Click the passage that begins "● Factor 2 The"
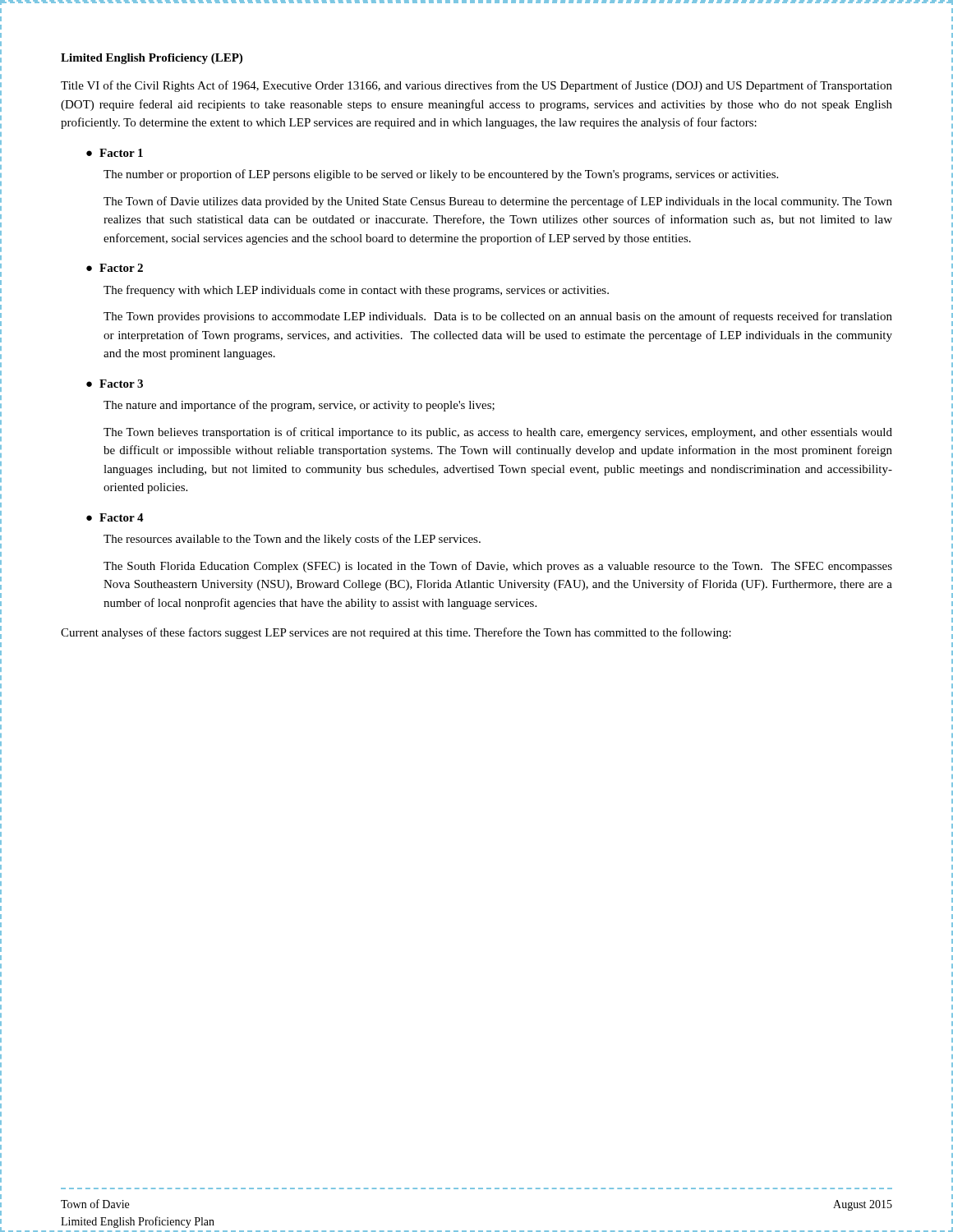The image size is (953, 1232). [x=489, y=311]
